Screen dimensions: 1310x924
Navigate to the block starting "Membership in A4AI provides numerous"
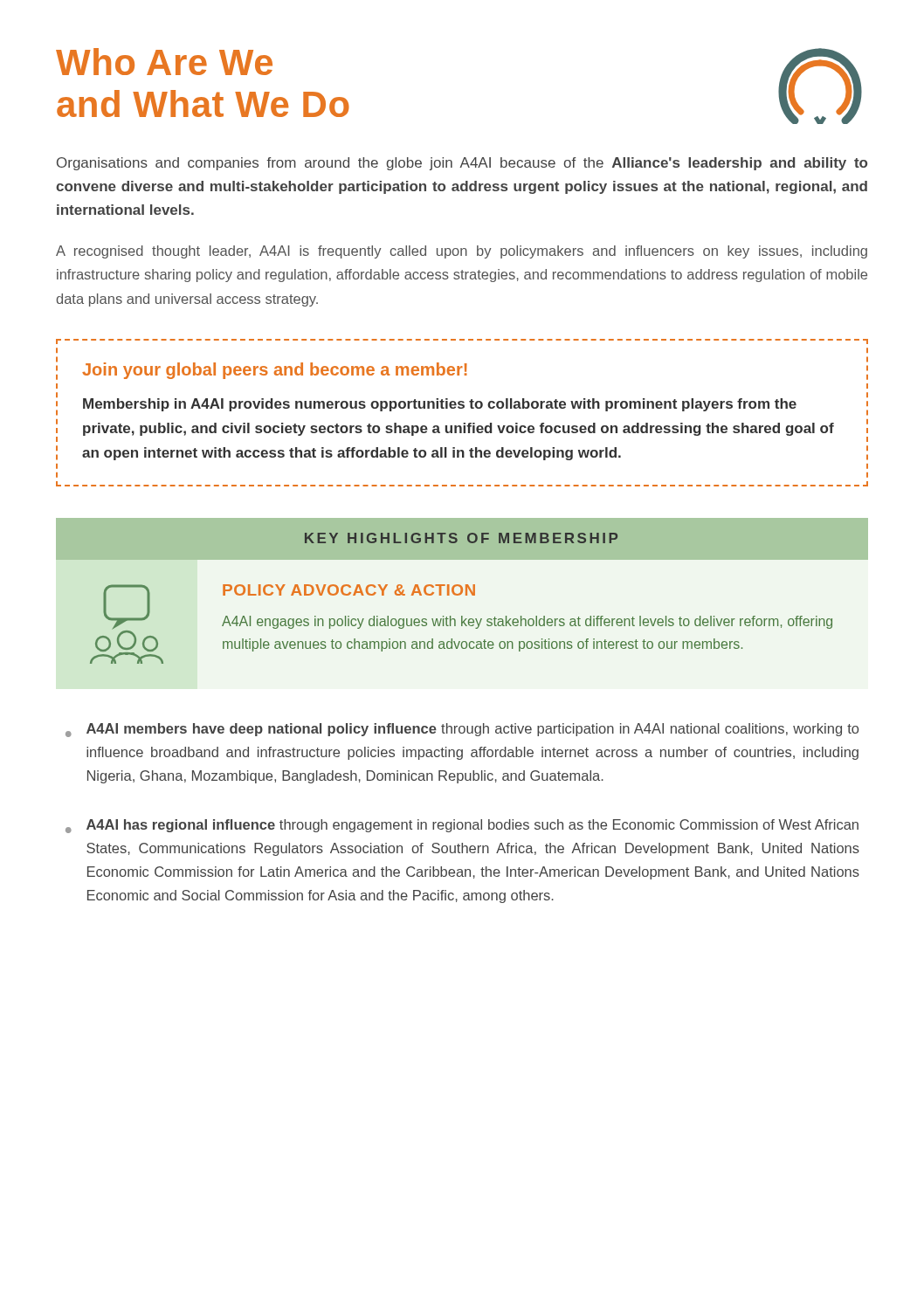point(458,428)
